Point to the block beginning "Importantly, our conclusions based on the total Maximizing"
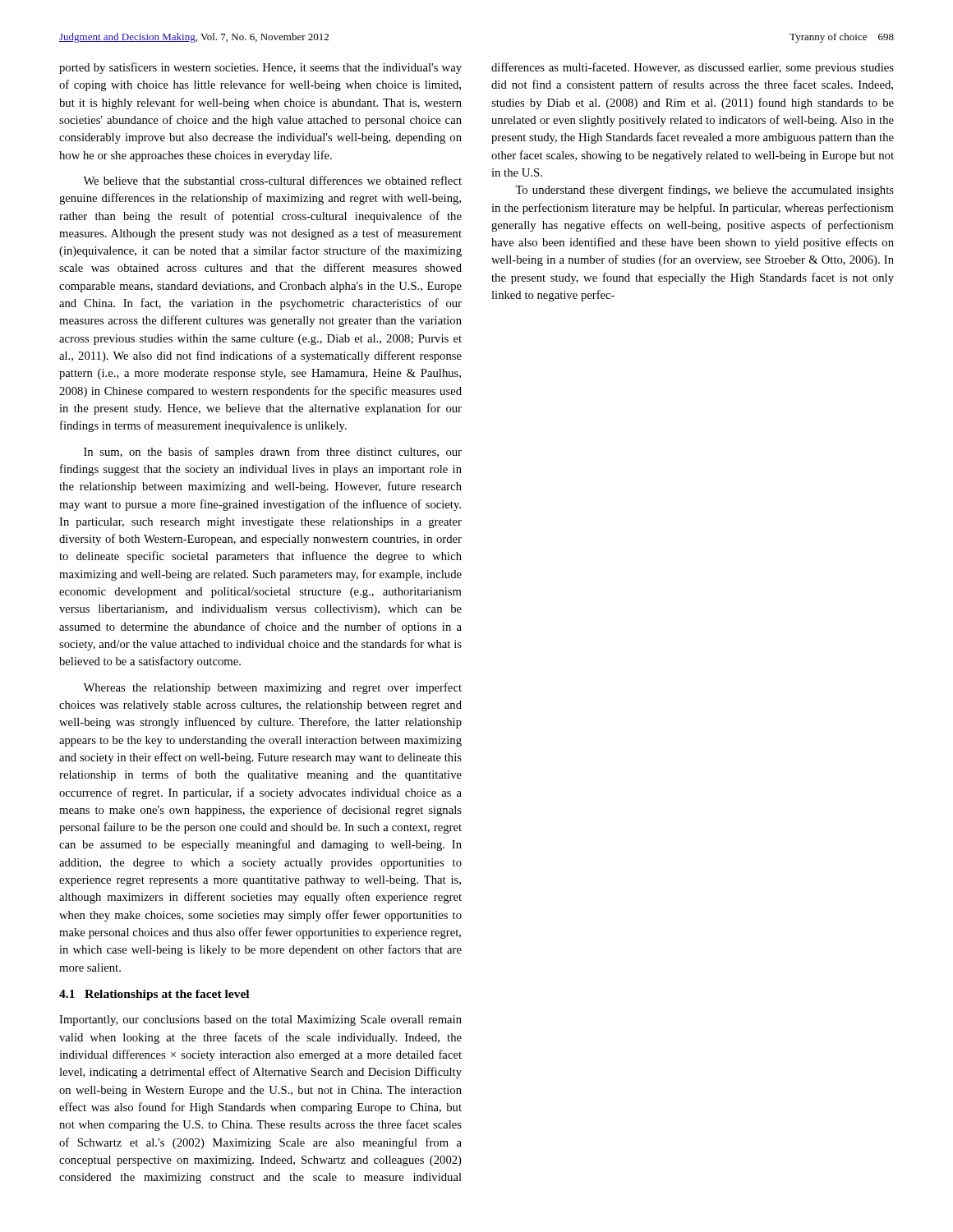 point(269,68)
